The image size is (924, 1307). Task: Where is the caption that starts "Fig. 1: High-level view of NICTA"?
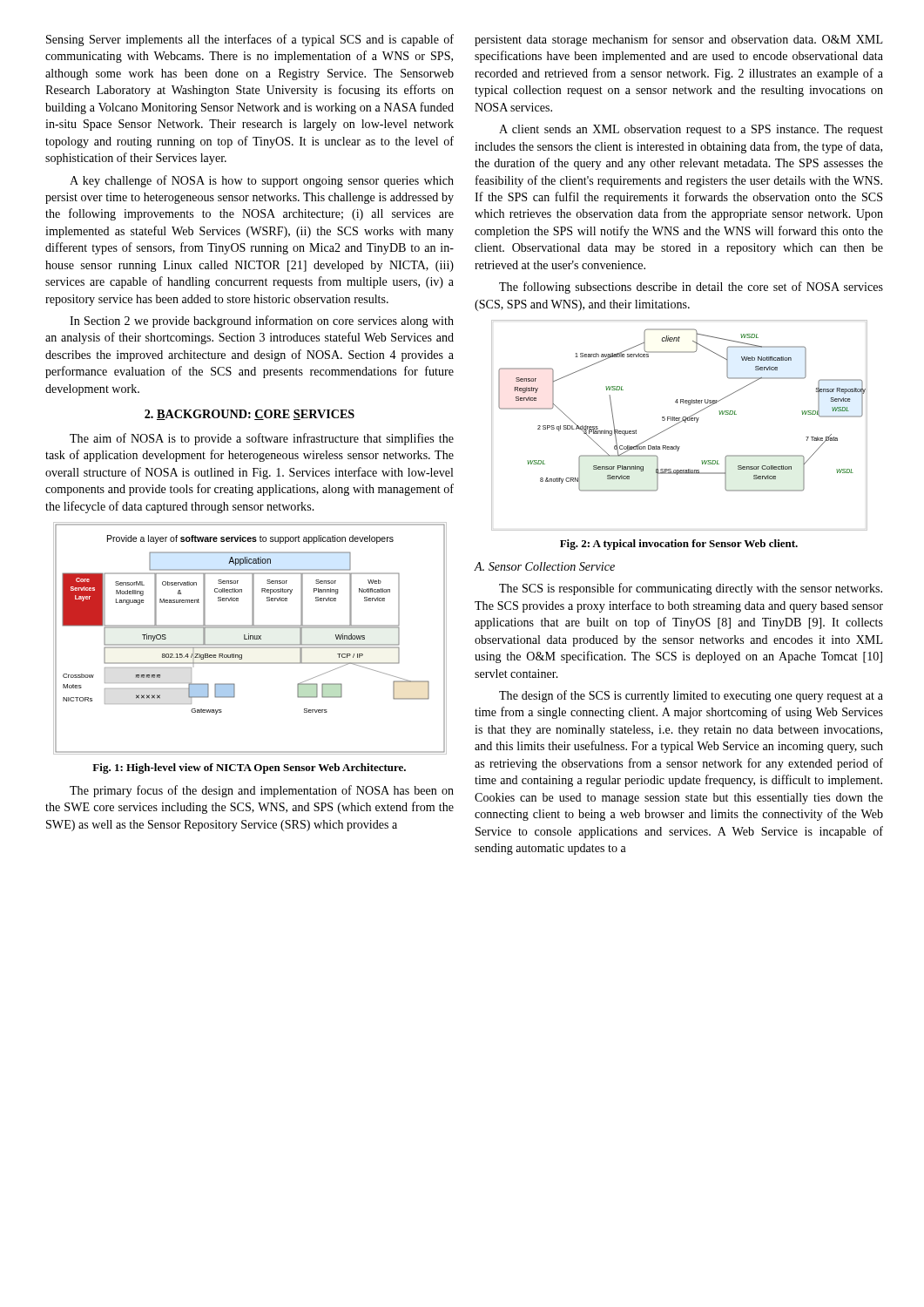[249, 767]
